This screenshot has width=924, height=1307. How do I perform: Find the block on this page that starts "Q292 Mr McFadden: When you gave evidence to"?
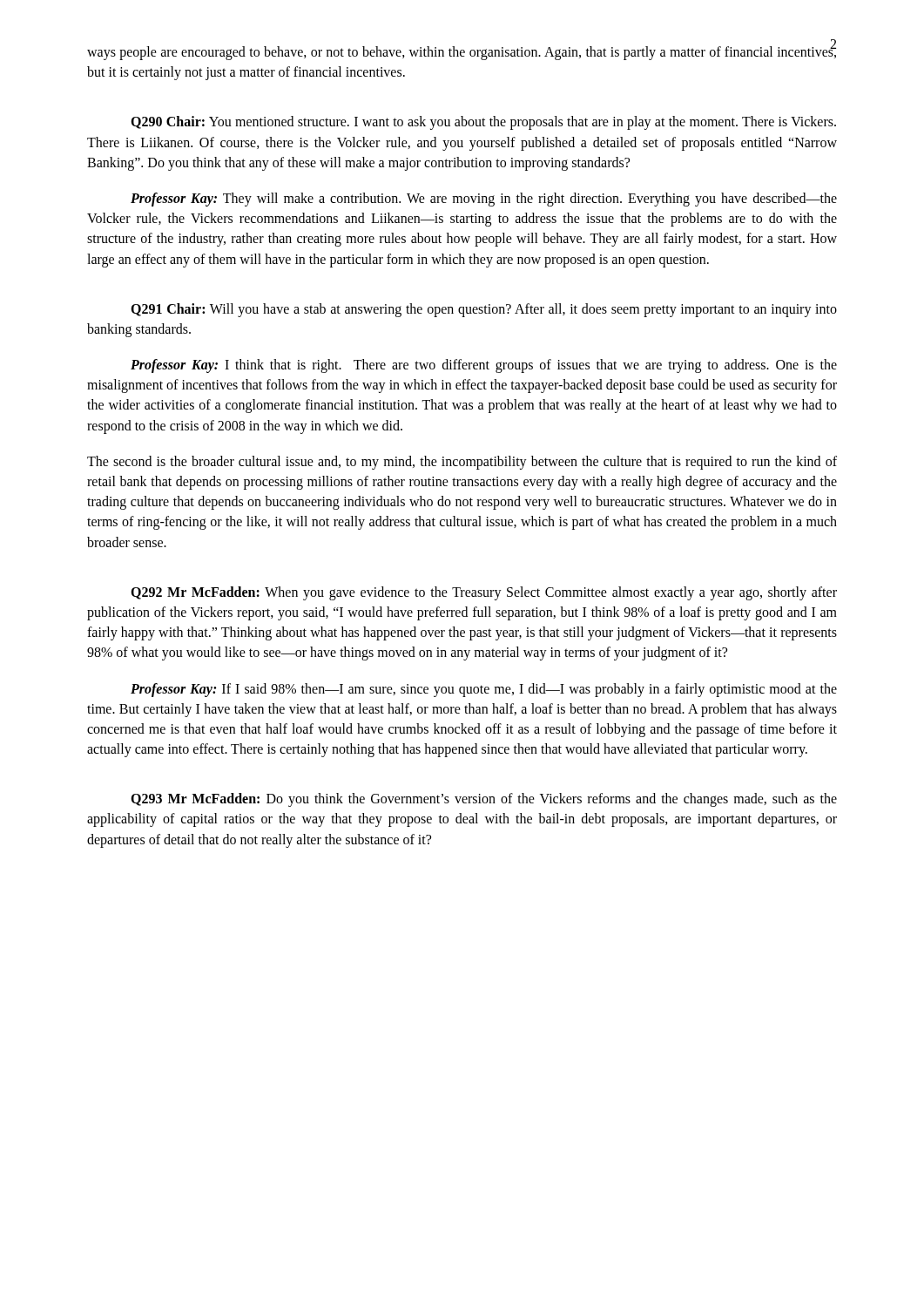(x=462, y=622)
